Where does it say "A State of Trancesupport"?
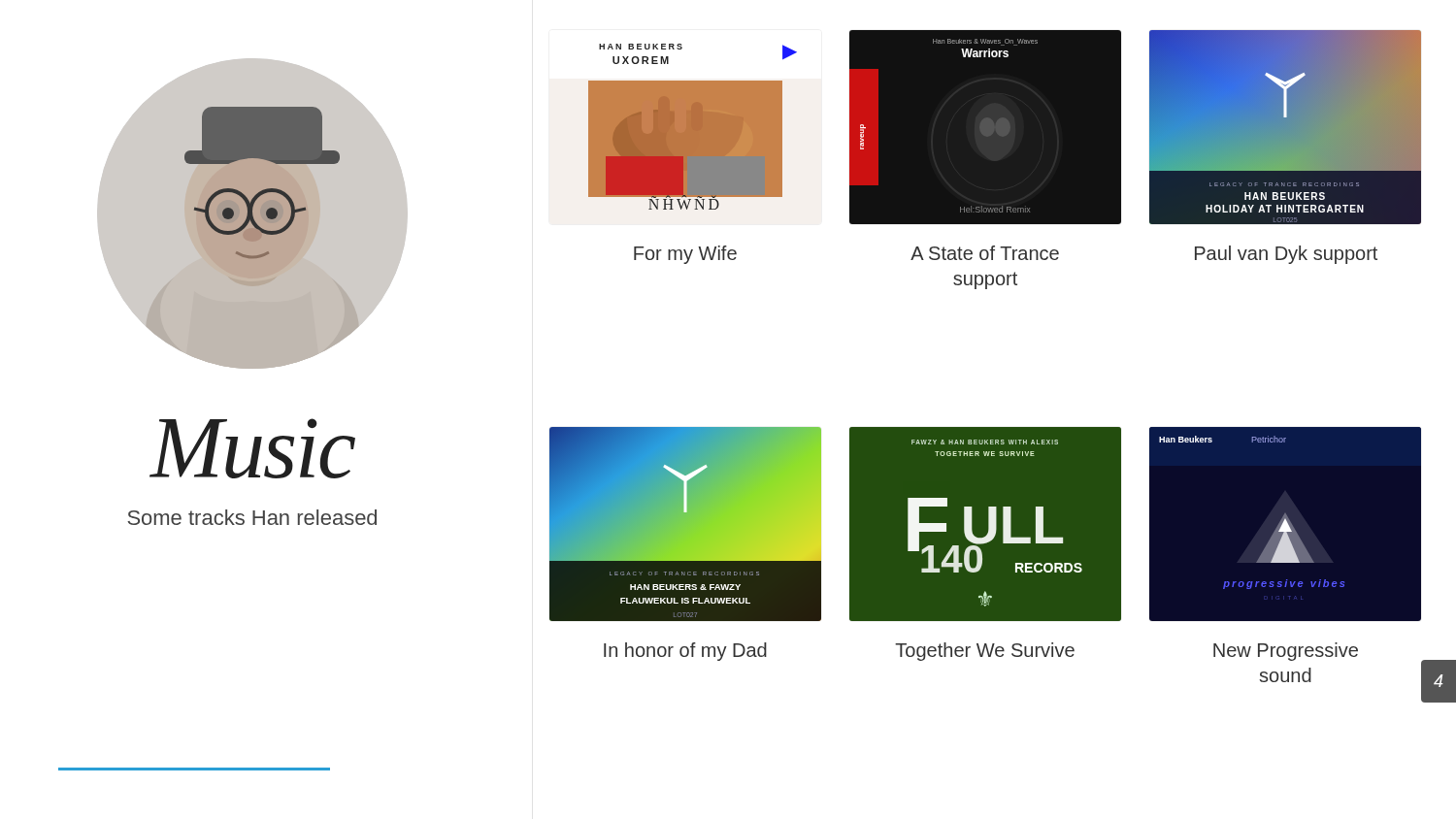This screenshot has height=819, width=1456. (985, 266)
